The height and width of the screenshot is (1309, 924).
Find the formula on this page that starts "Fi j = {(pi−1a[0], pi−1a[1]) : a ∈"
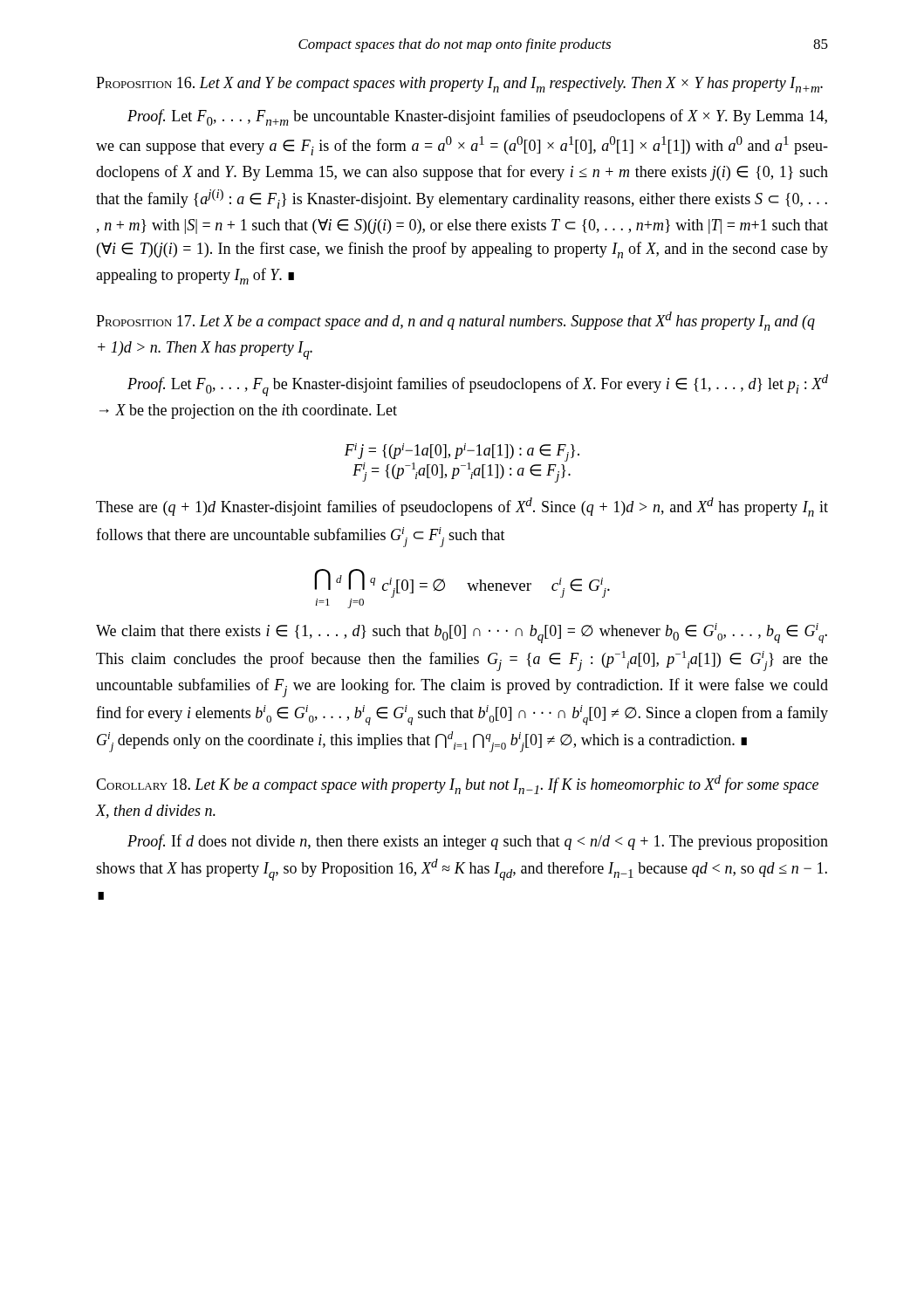click(x=462, y=449)
